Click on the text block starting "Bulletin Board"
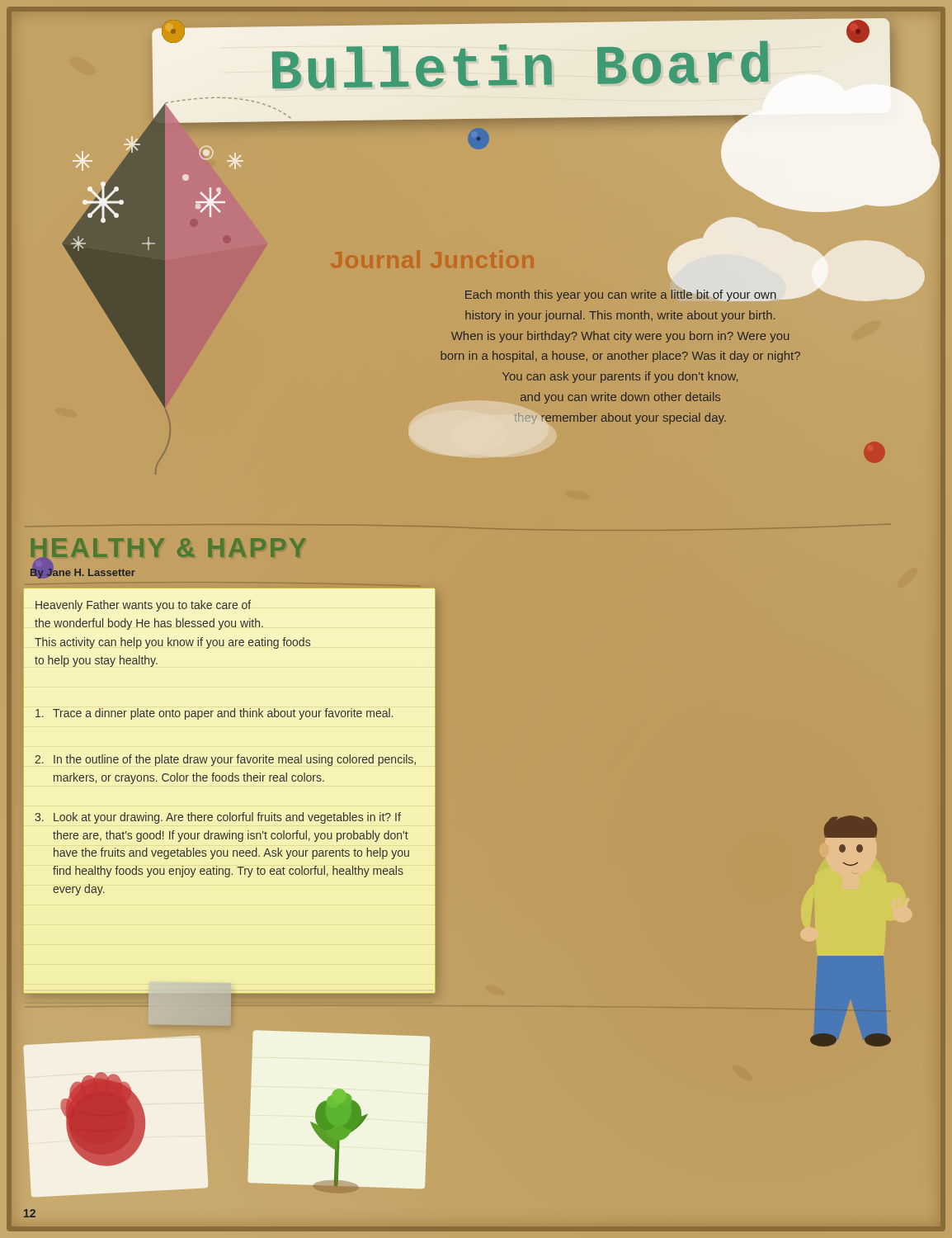Screen dimensions: 1238x952 tap(521, 71)
